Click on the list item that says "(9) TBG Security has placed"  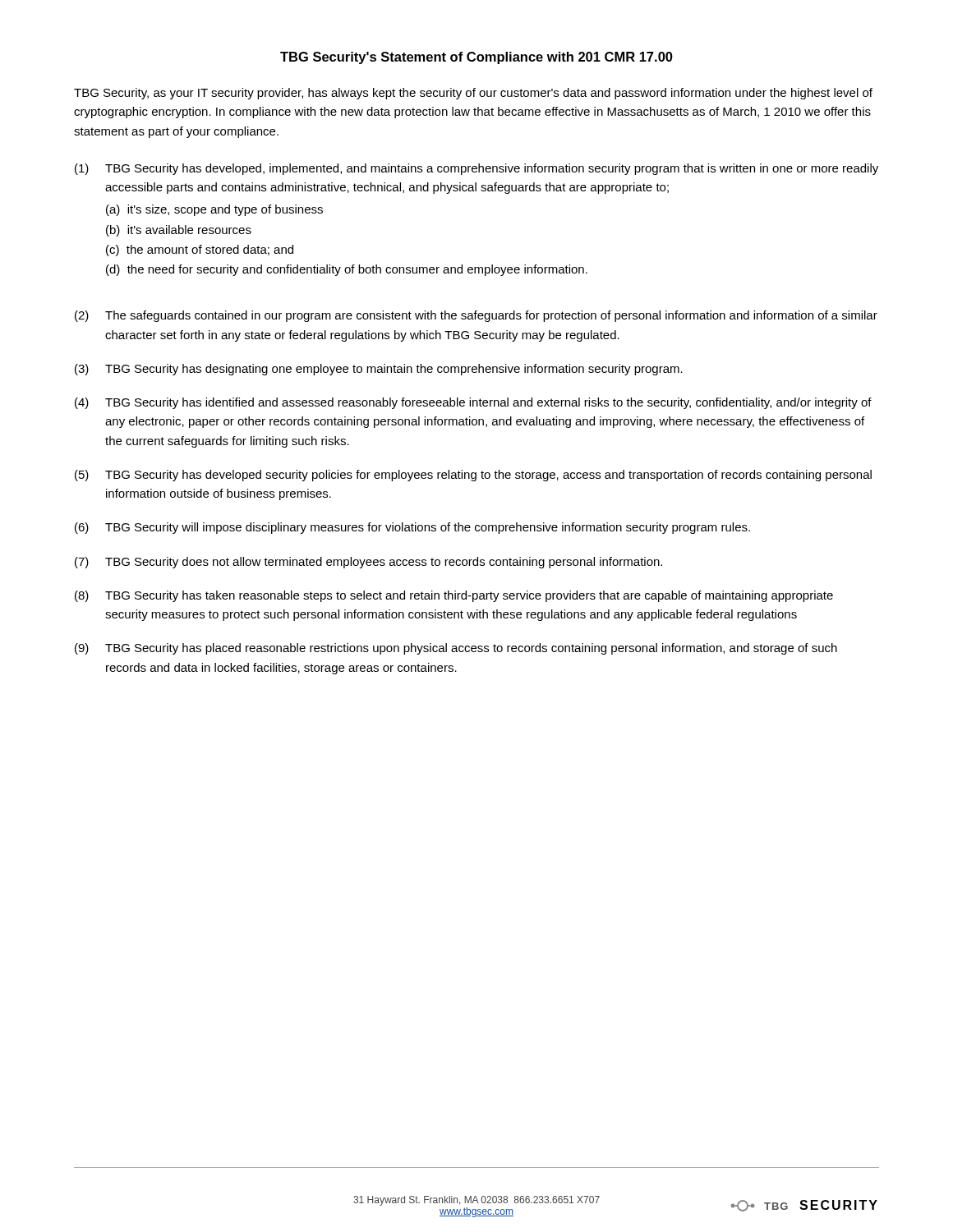[x=476, y=658]
